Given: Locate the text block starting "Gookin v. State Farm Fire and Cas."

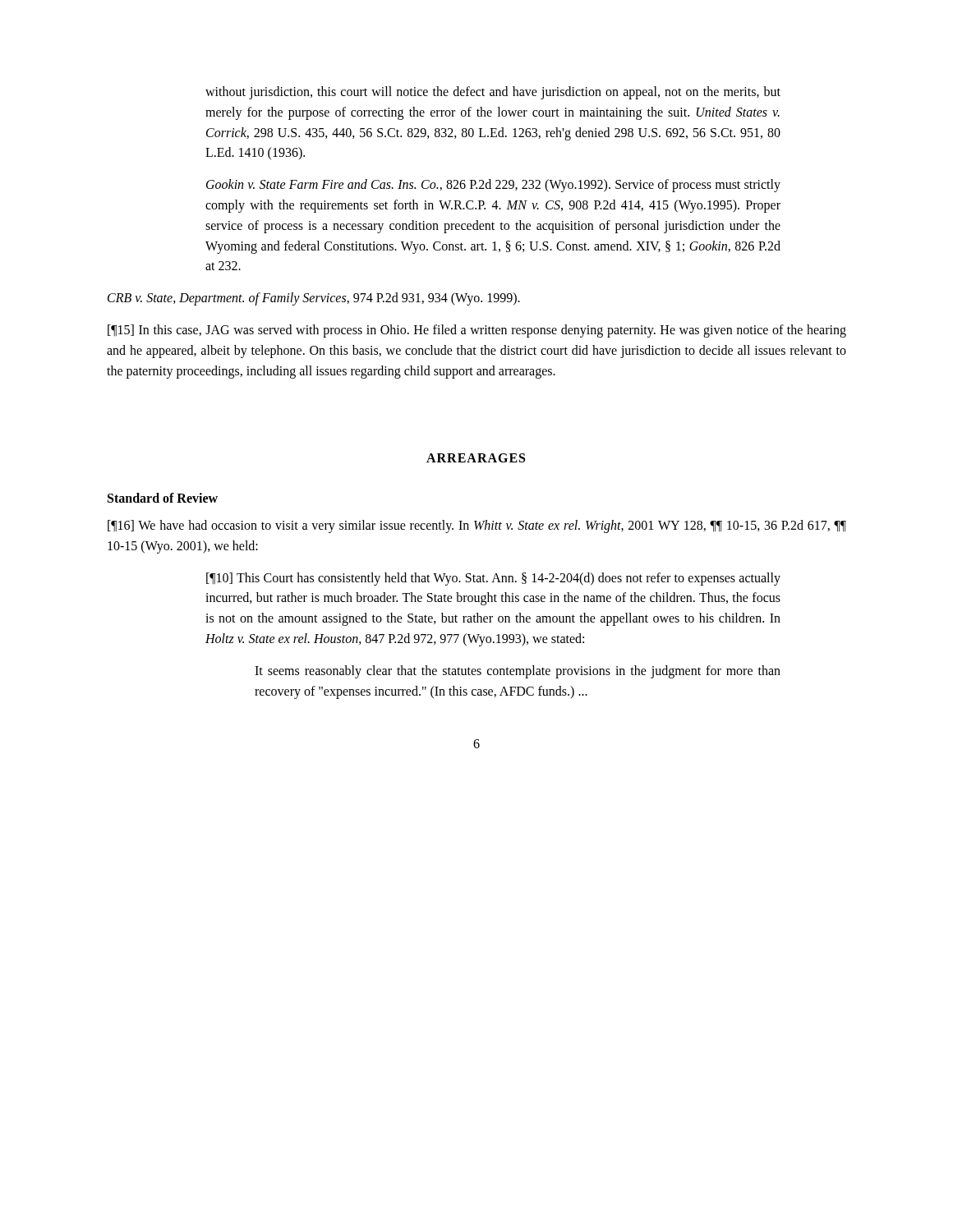Looking at the screenshot, I should (x=493, y=225).
